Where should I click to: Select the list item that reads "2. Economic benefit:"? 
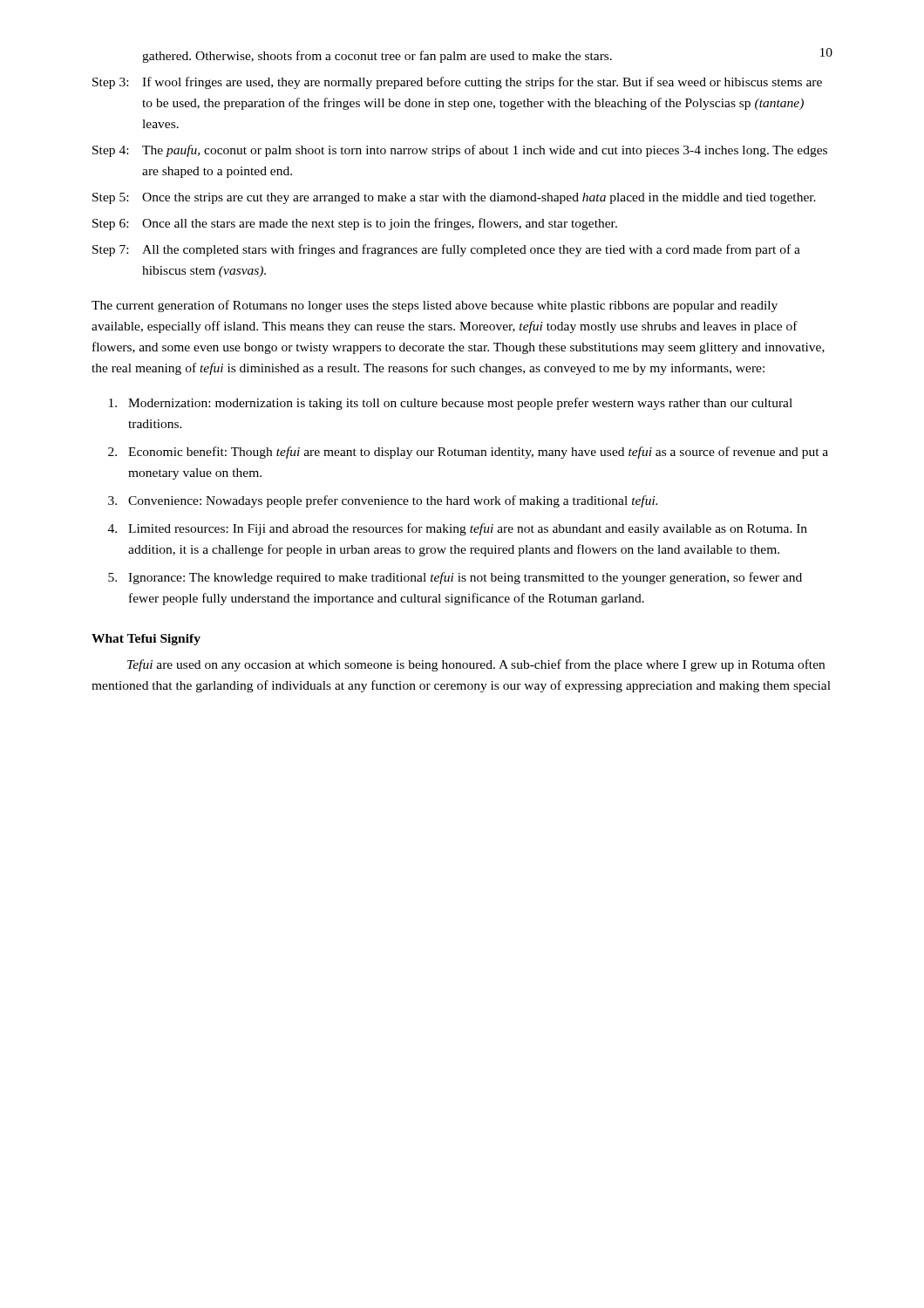(x=462, y=462)
